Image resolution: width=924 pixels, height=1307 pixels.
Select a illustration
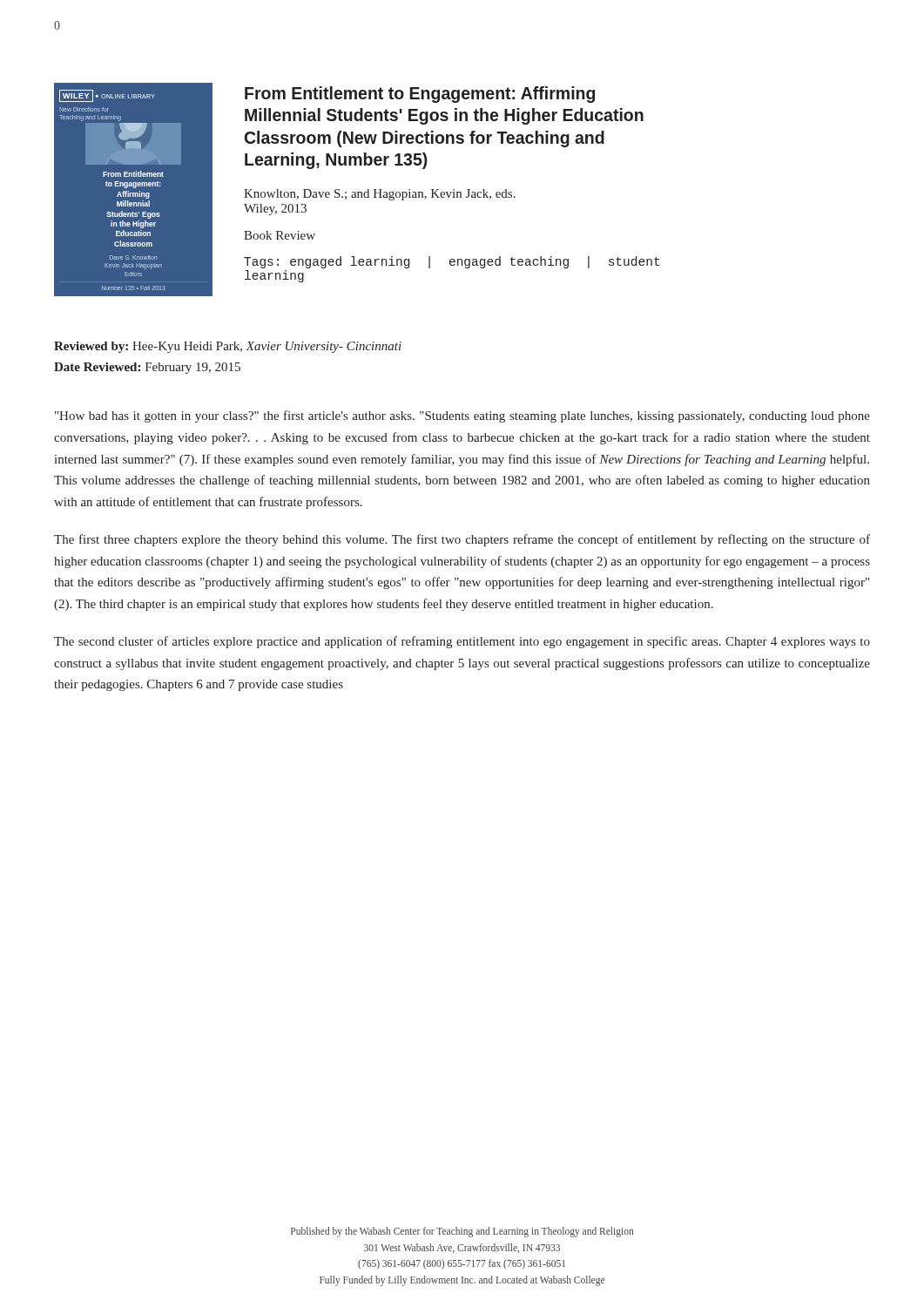pyautogui.click(x=133, y=190)
